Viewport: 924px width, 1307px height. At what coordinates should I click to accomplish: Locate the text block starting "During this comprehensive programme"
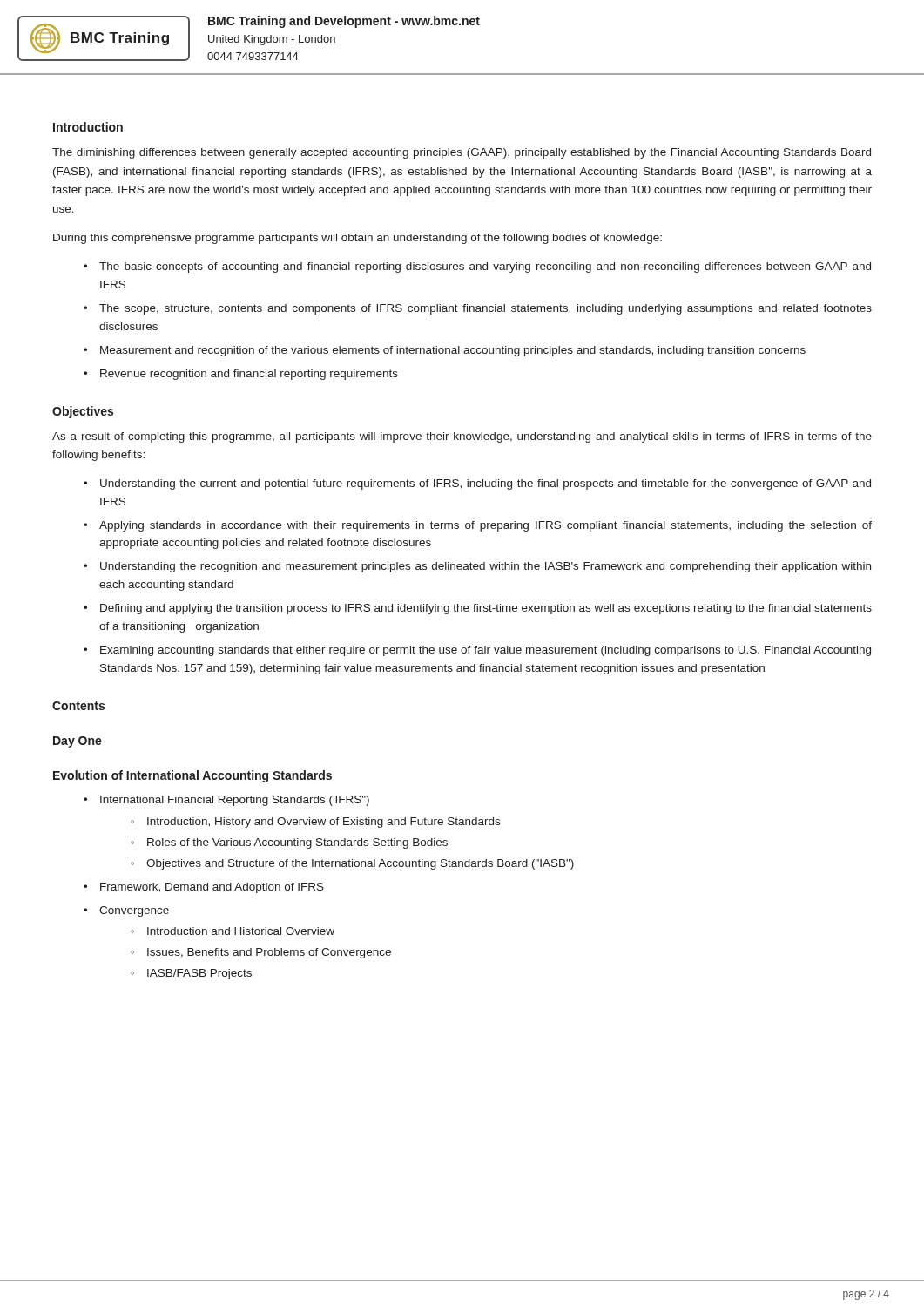point(357,238)
